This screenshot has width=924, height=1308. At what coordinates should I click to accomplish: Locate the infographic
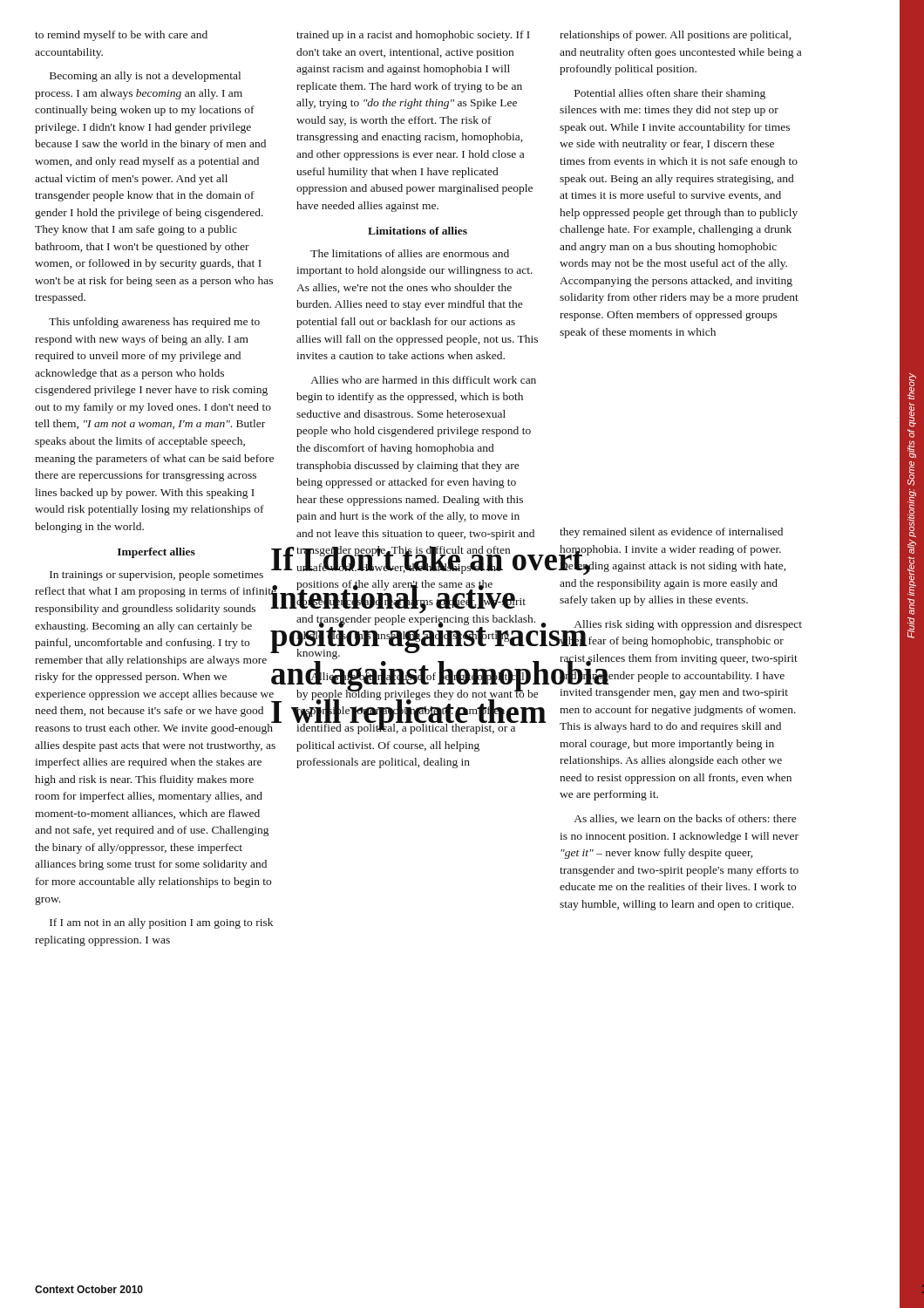pyautogui.click(x=440, y=636)
